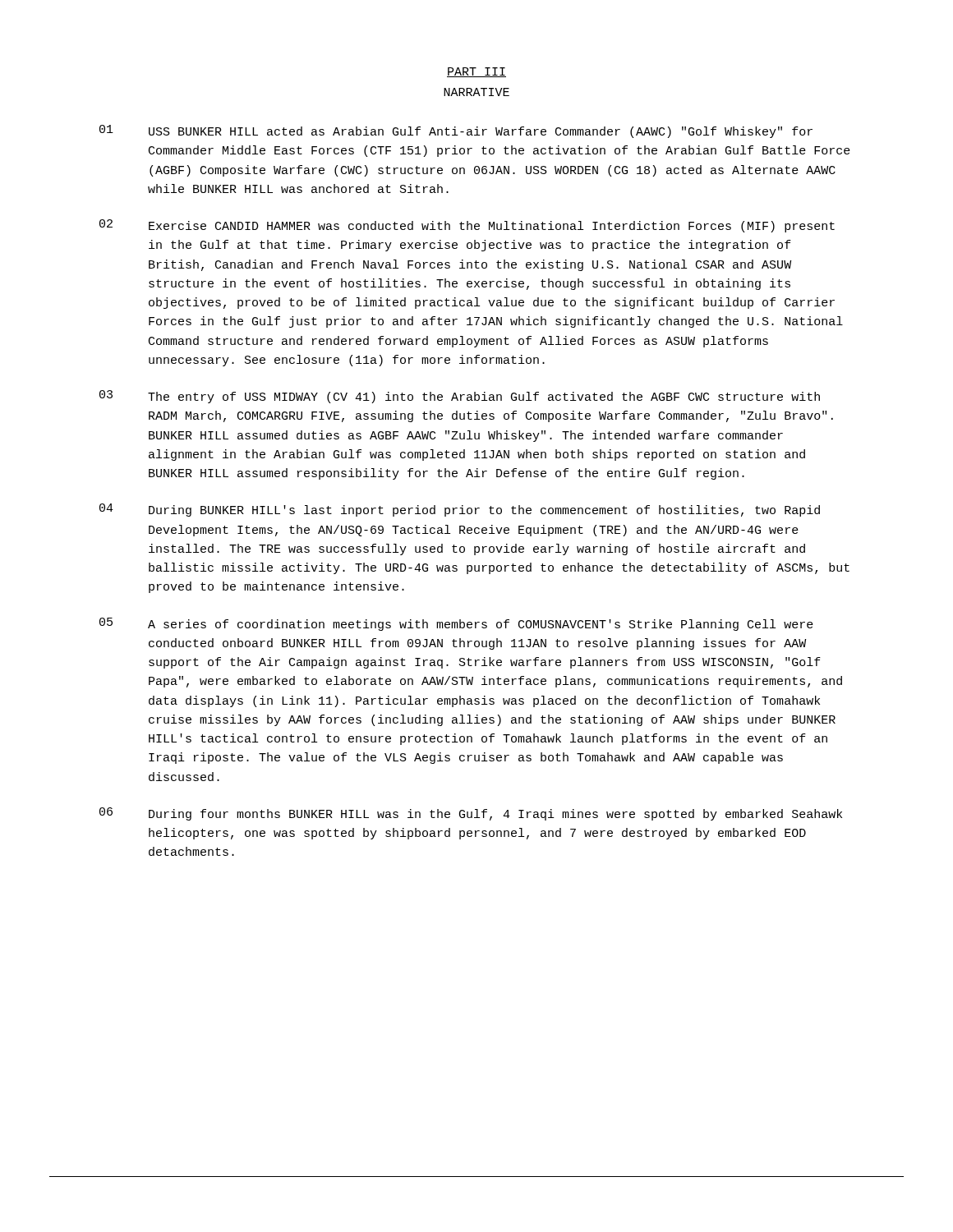Where does it say "PART III"?
The height and width of the screenshot is (1232, 953).
[476, 73]
